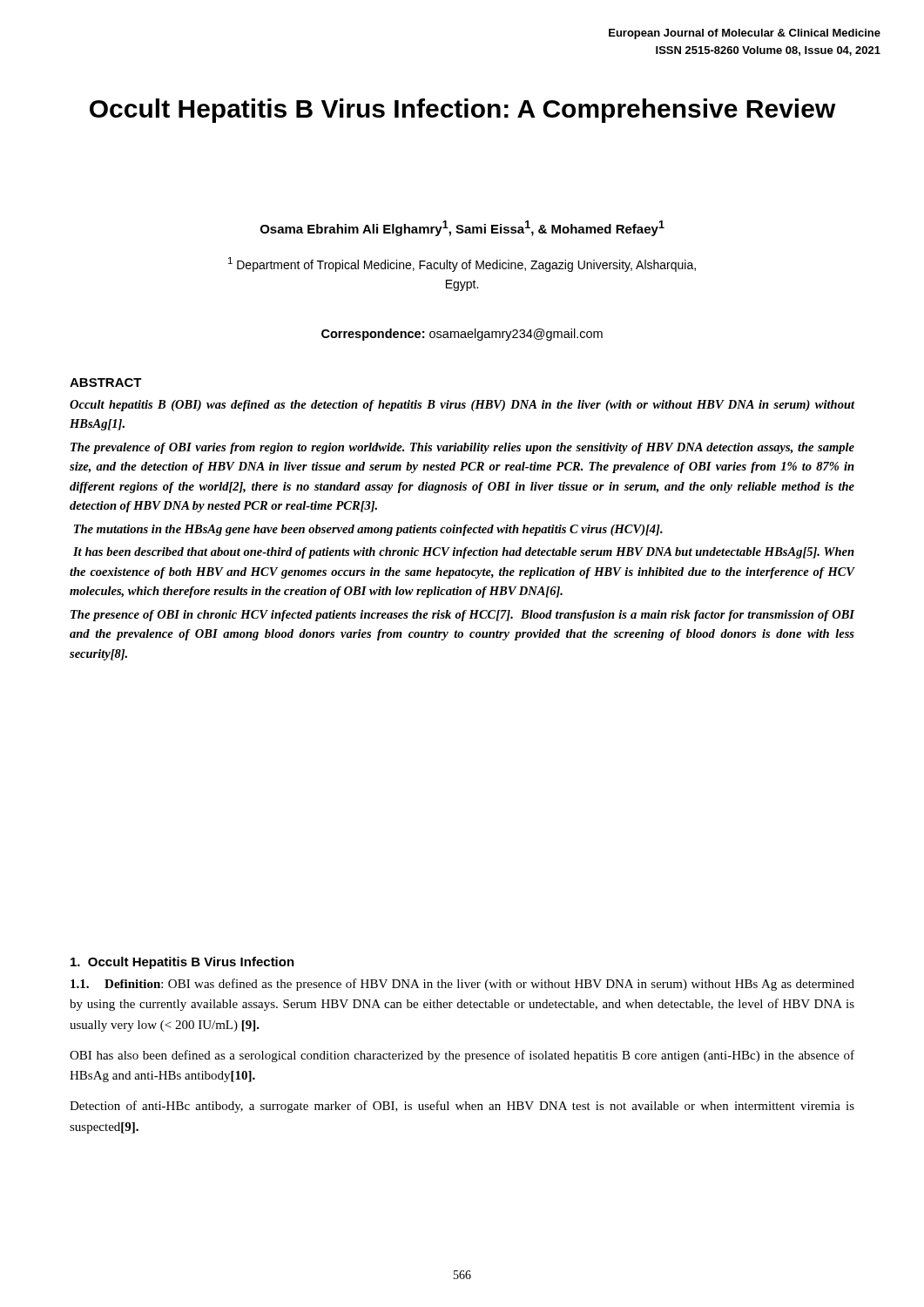924x1307 pixels.
Task: Locate the block of text that opens with "1 Department of Tropical Medicine,"
Action: click(x=462, y=273)
